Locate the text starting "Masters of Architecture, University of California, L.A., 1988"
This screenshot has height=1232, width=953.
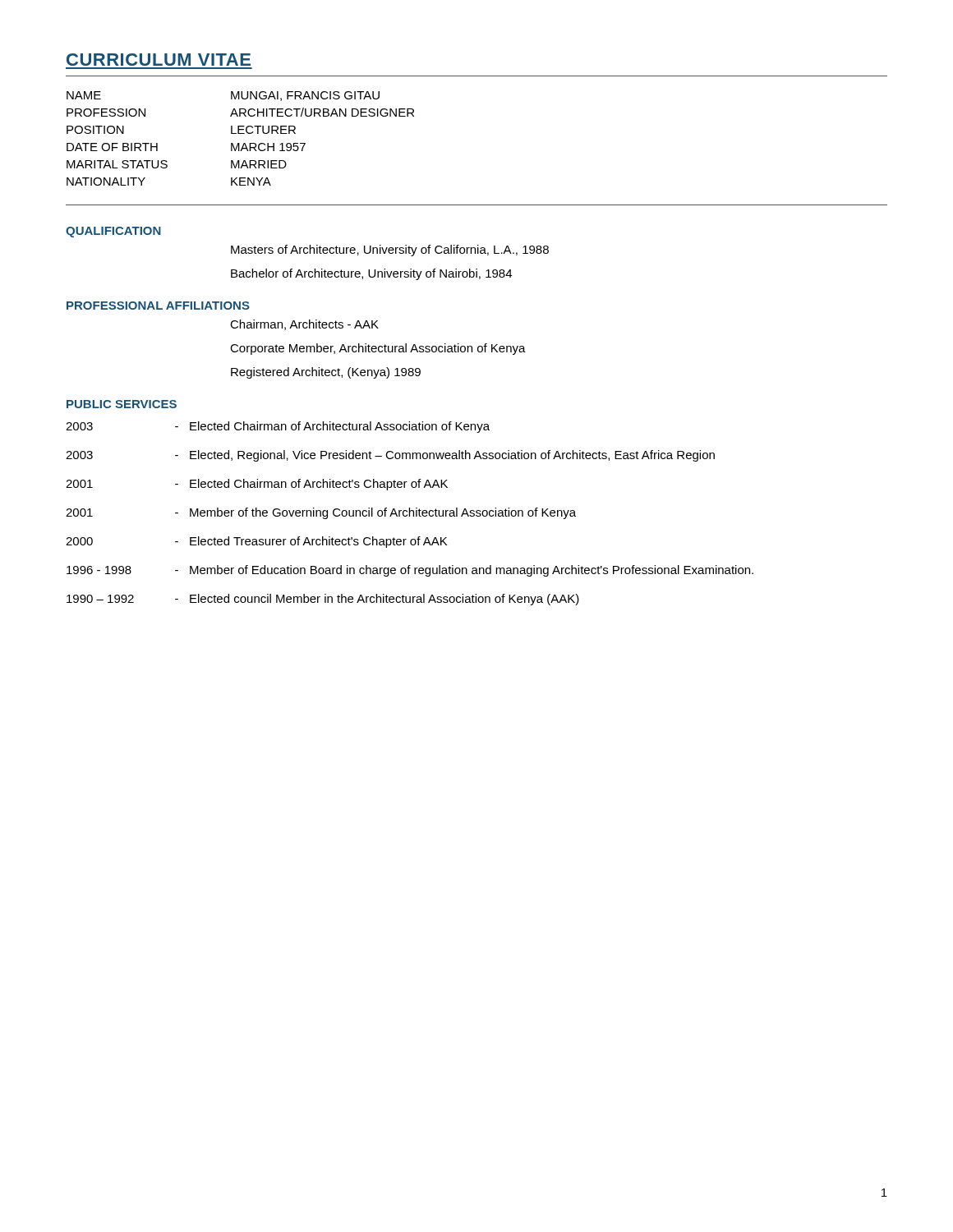coord(390,249)
